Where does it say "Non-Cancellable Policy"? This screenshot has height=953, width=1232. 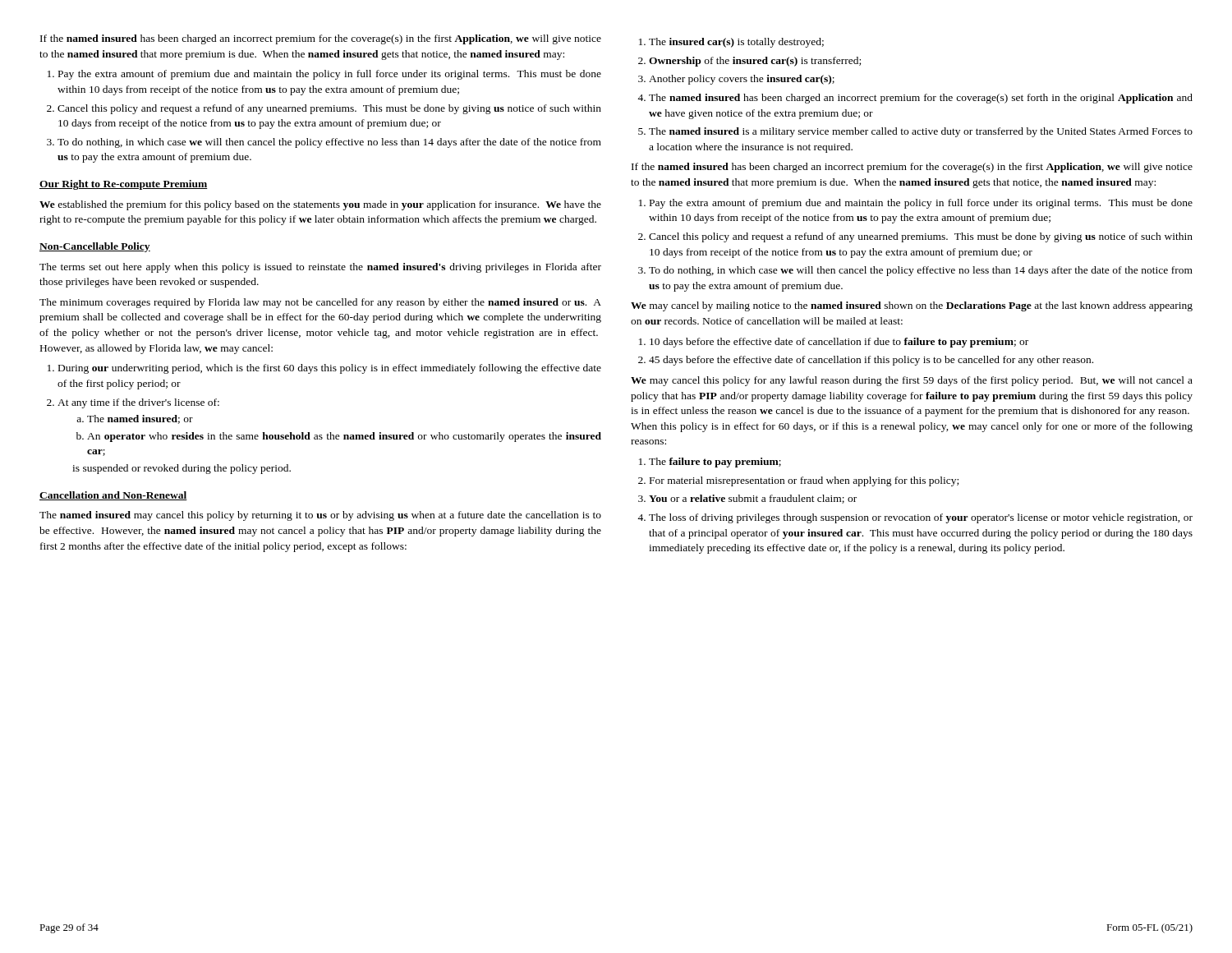(95, 247)
